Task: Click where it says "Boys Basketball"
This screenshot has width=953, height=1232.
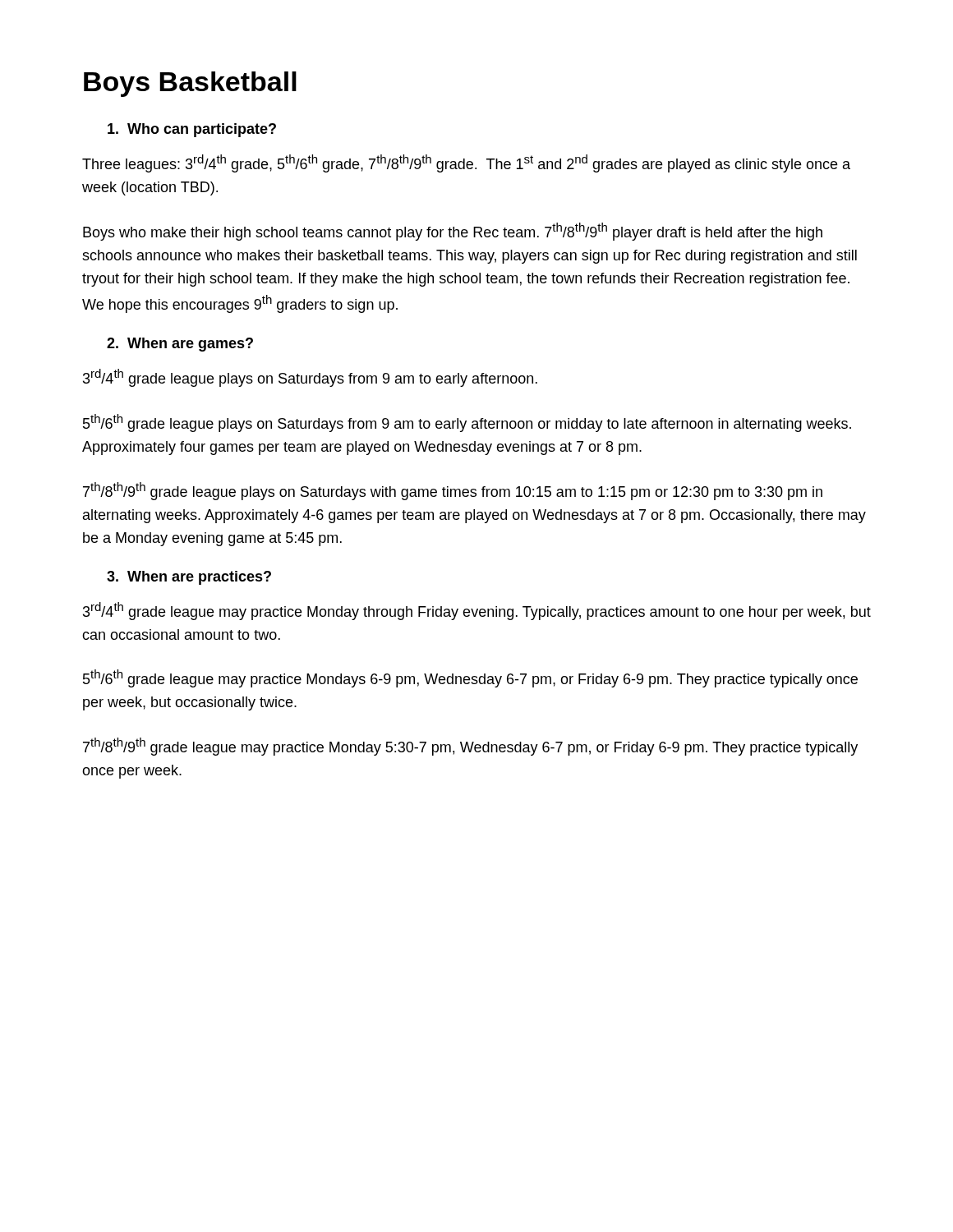Action: point(190,81)
